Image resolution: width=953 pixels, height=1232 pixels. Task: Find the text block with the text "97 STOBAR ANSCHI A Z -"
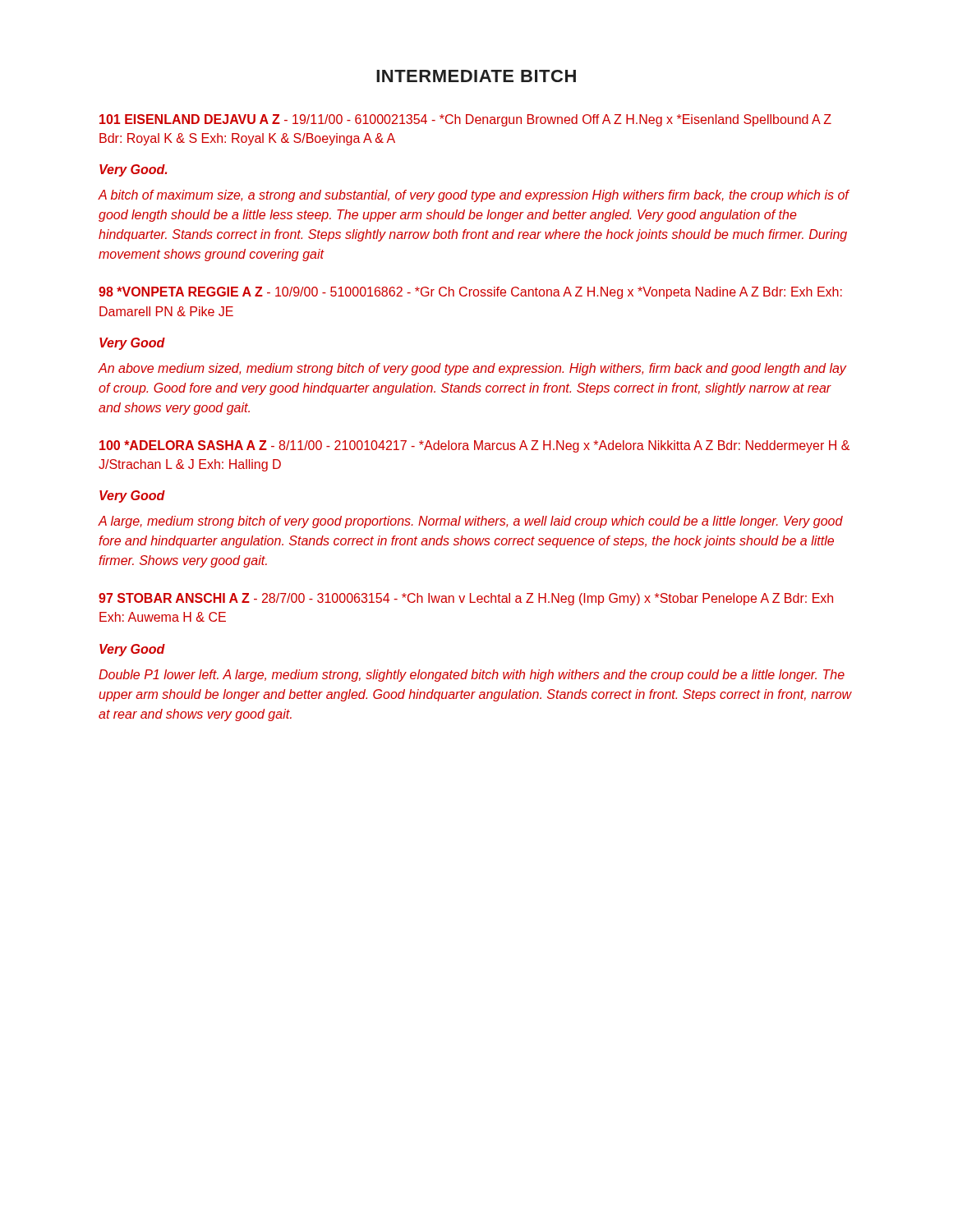coord(466,608)
